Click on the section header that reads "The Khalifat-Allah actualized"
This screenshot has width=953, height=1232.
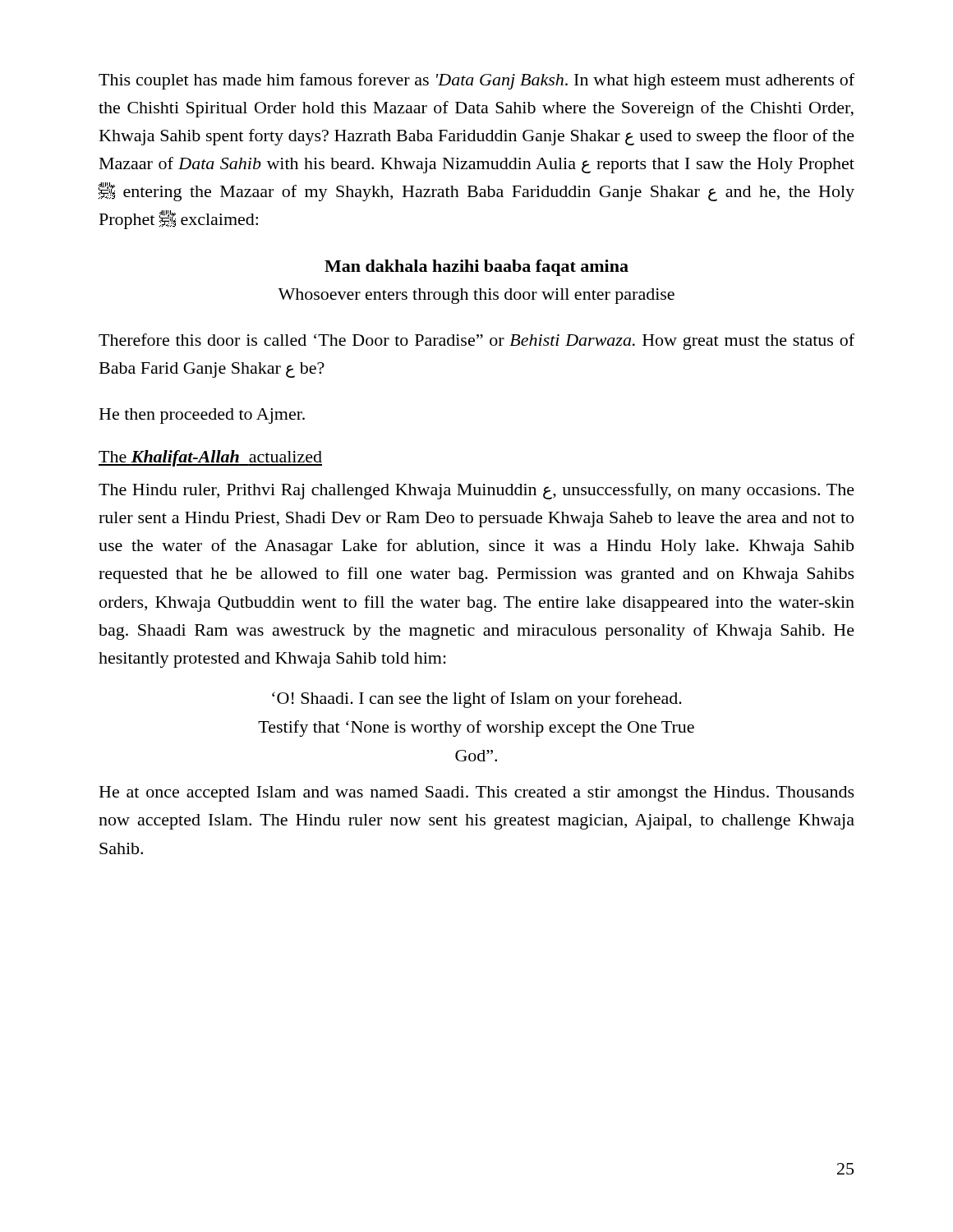click(210, 456)
